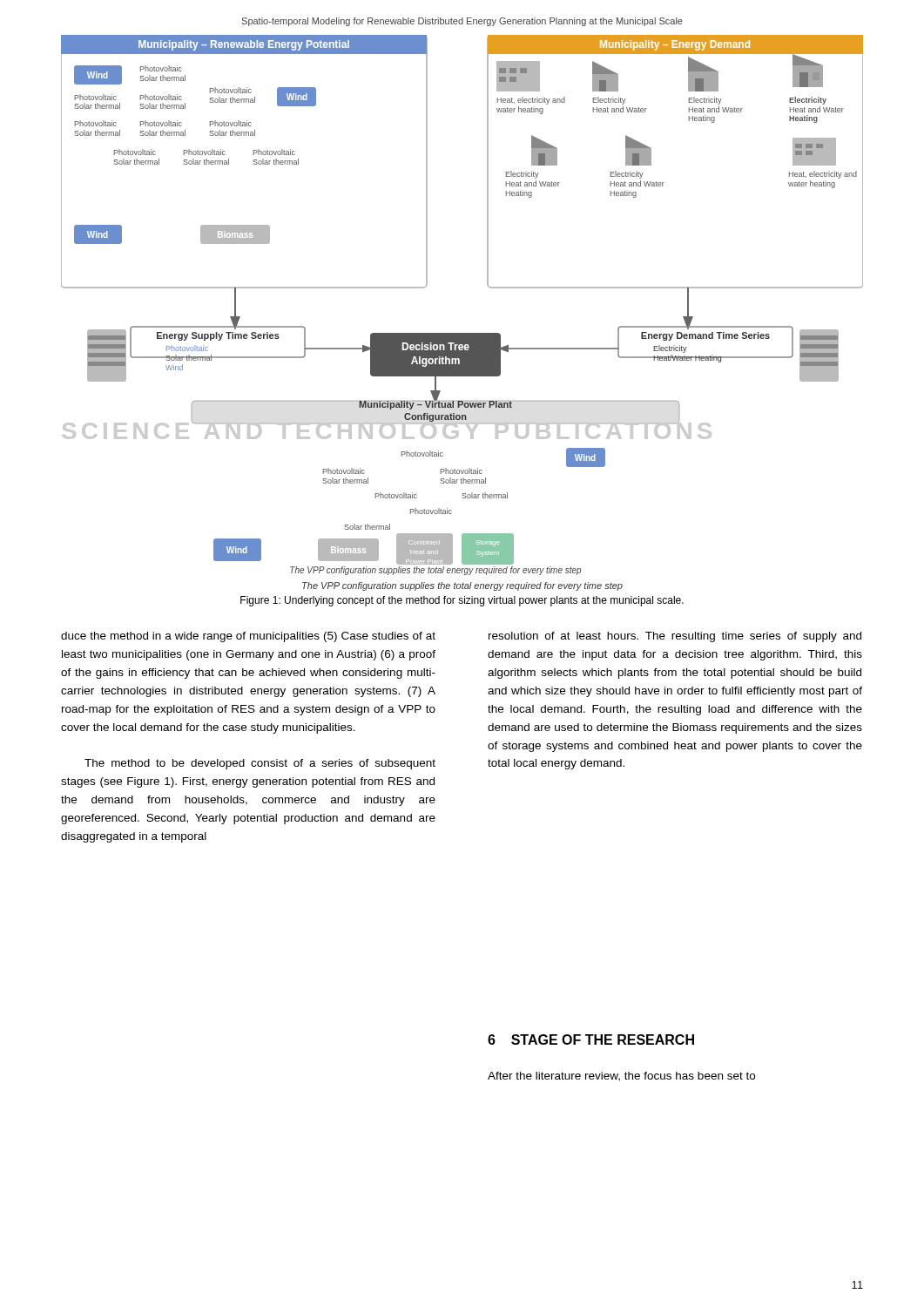Click on the caption with the text "The VPP configuration supplies"

[x=462, y=586]
